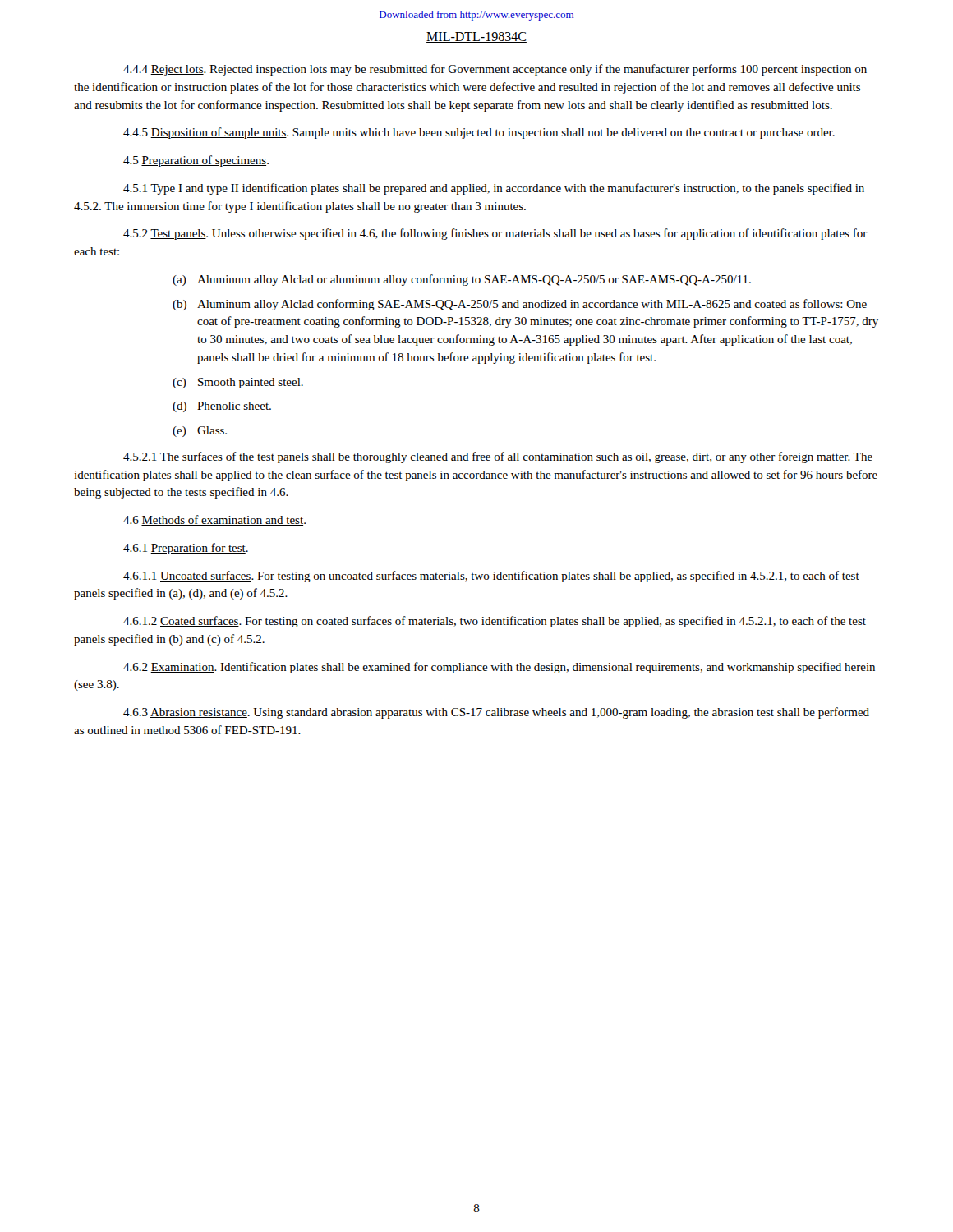Locate the text block that says "5.2.1 The surfaces of the test"

[476, 474]
